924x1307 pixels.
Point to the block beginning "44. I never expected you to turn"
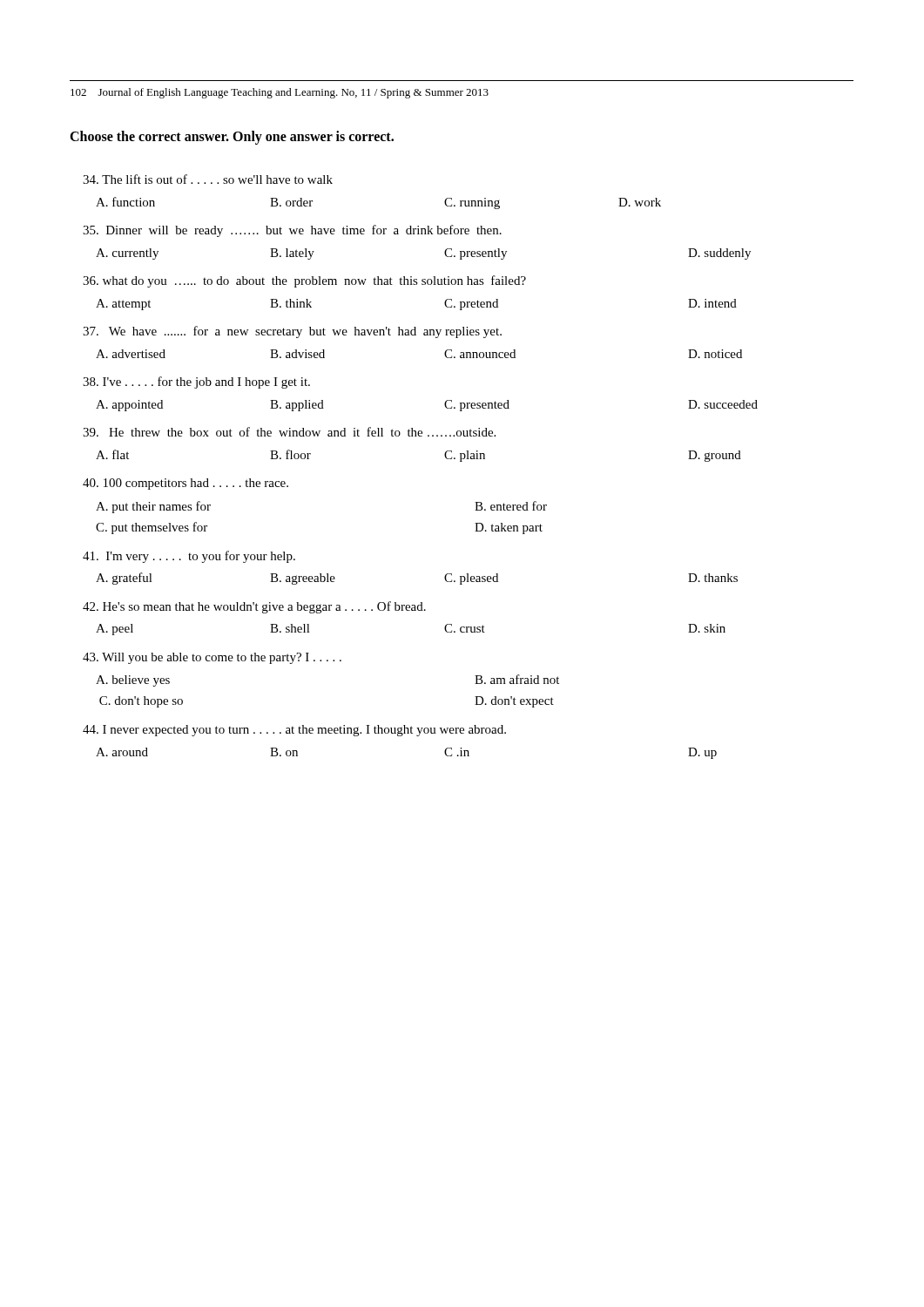pyautogui.click(x=462, y=741)
